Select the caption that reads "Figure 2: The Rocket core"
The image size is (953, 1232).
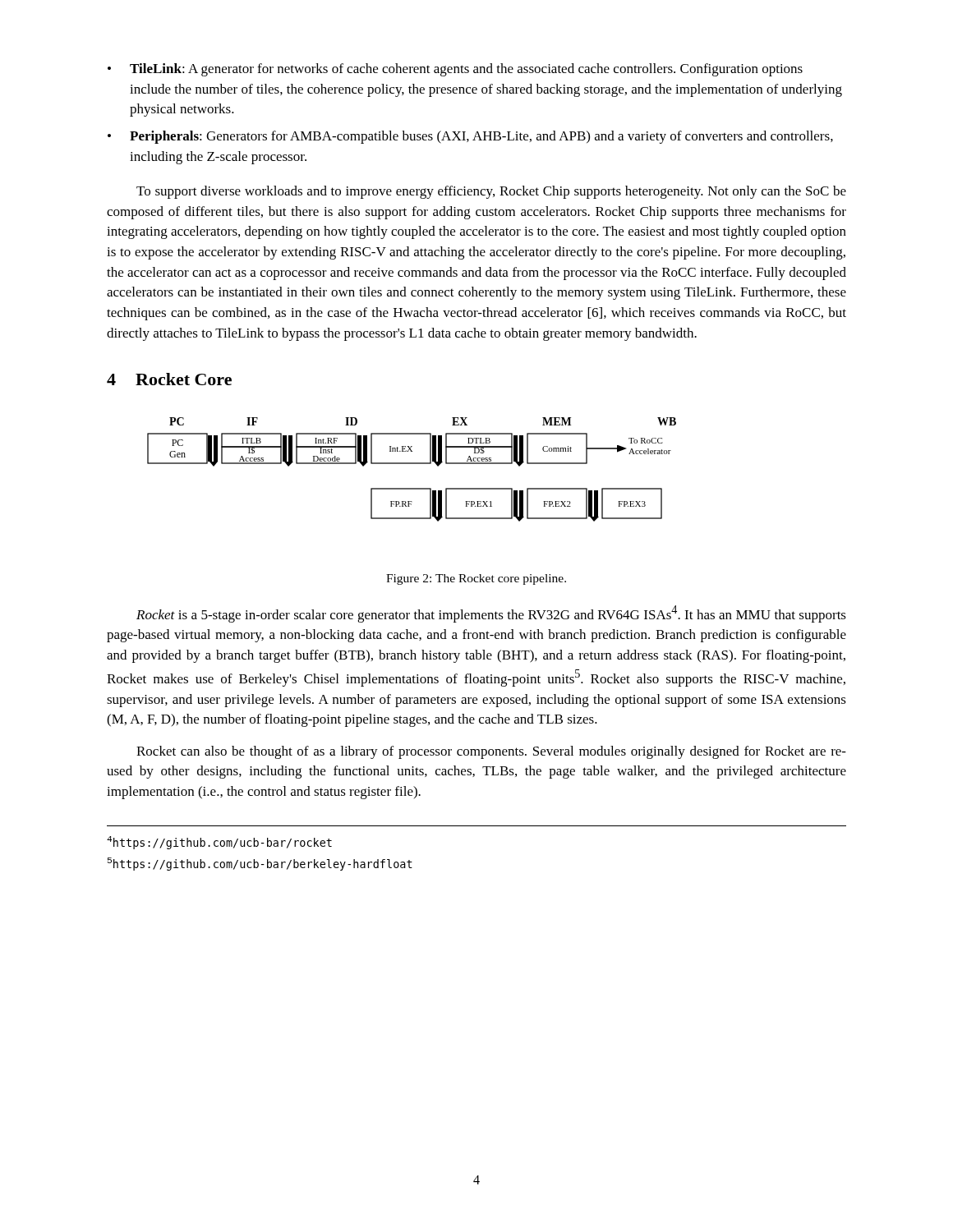click(x=476, y=578)
